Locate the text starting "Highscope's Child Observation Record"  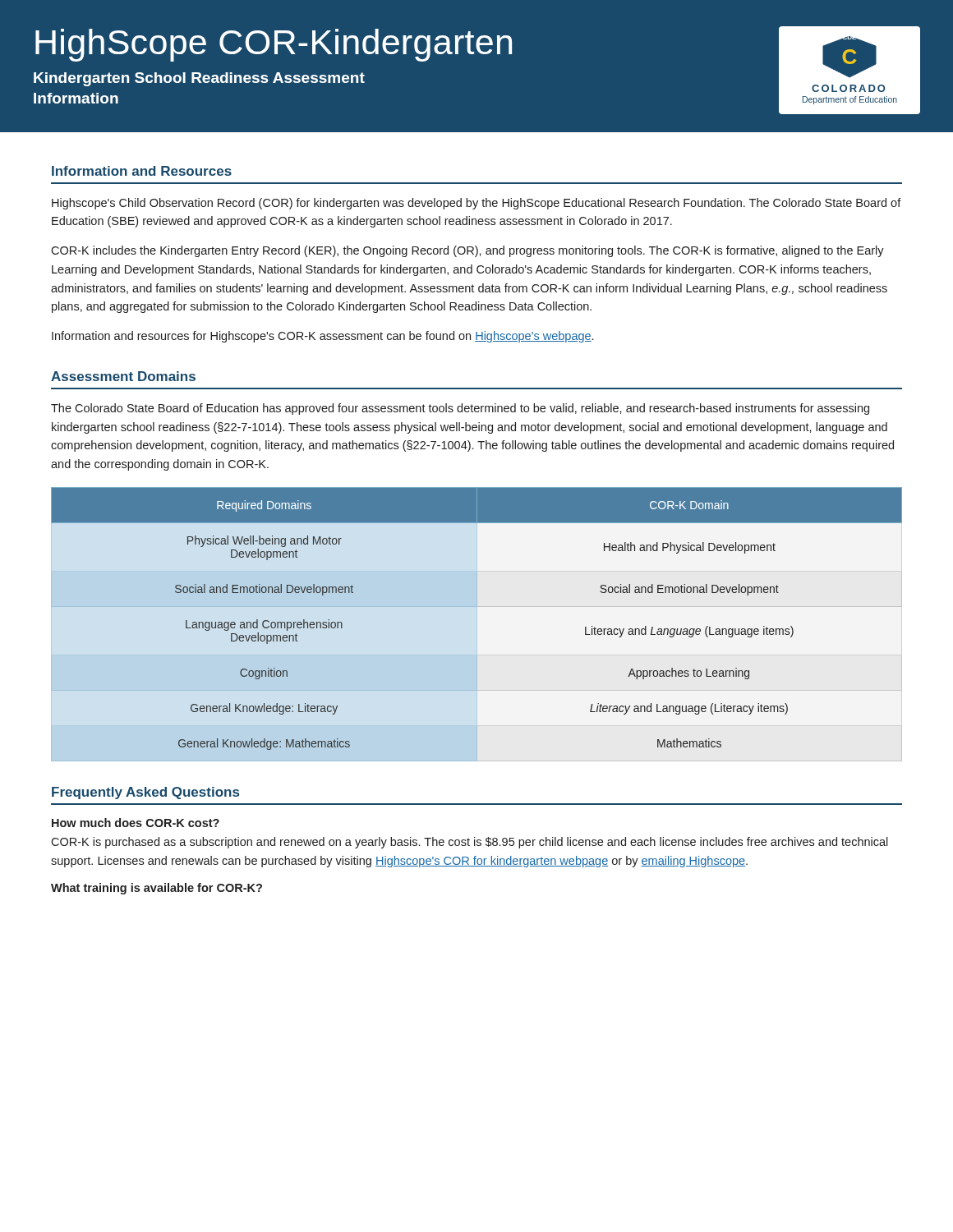(x=476, y=212)
